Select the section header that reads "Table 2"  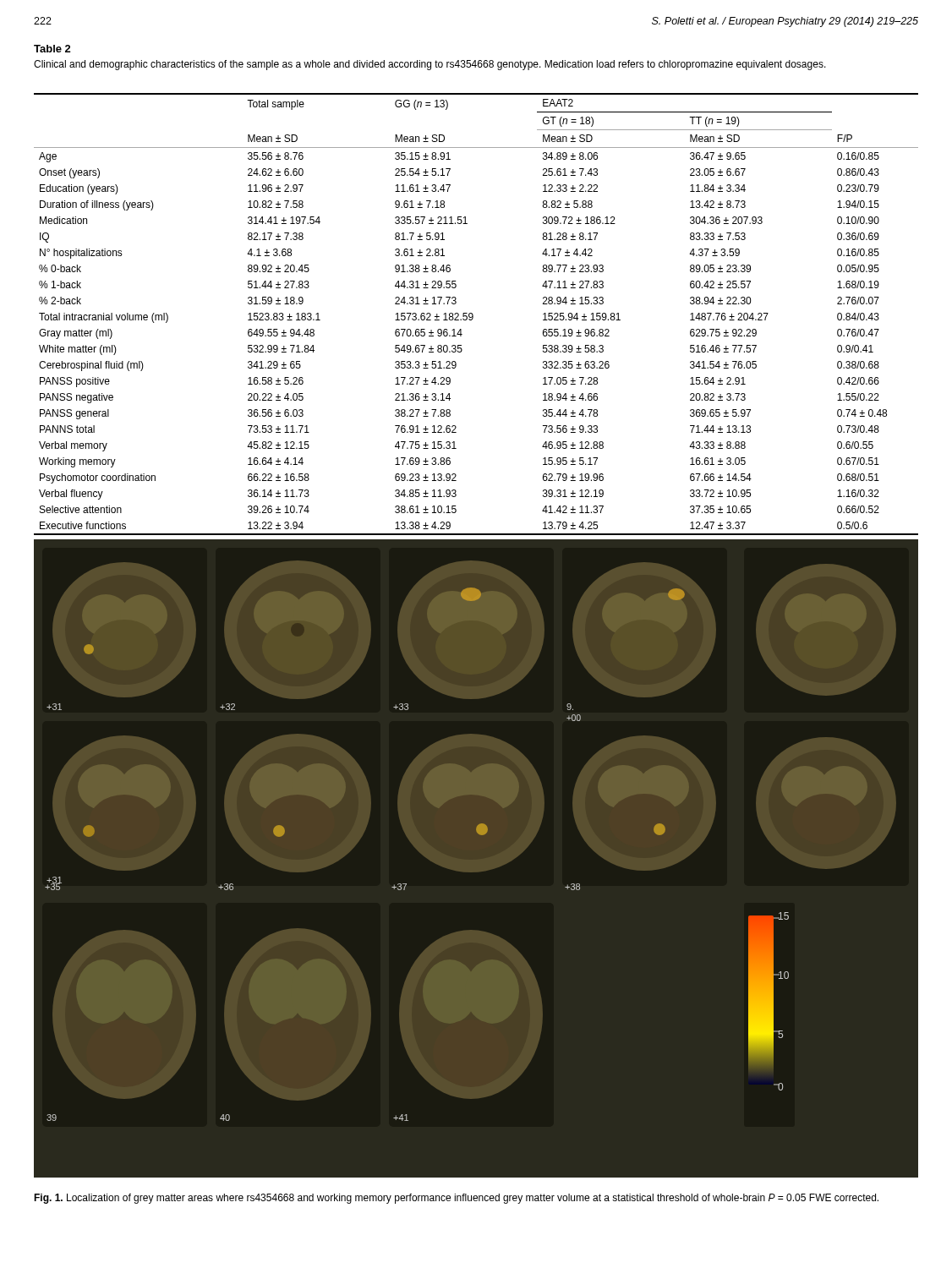pyautogui.click(x=52, y=49)
